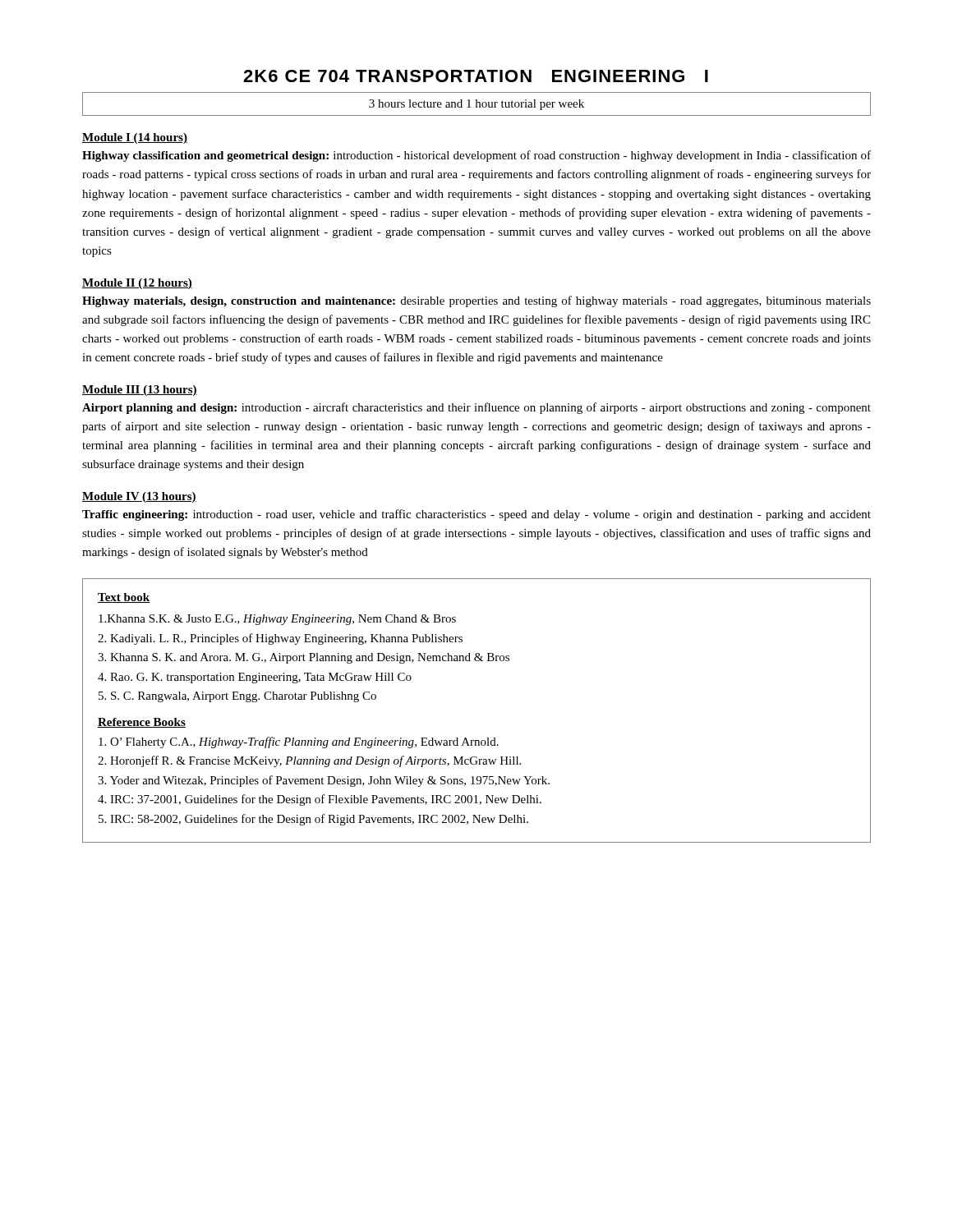
Task: Locate the list item containing "3. Yoder and Witezak,"
Action: click(x=324, y=780)
